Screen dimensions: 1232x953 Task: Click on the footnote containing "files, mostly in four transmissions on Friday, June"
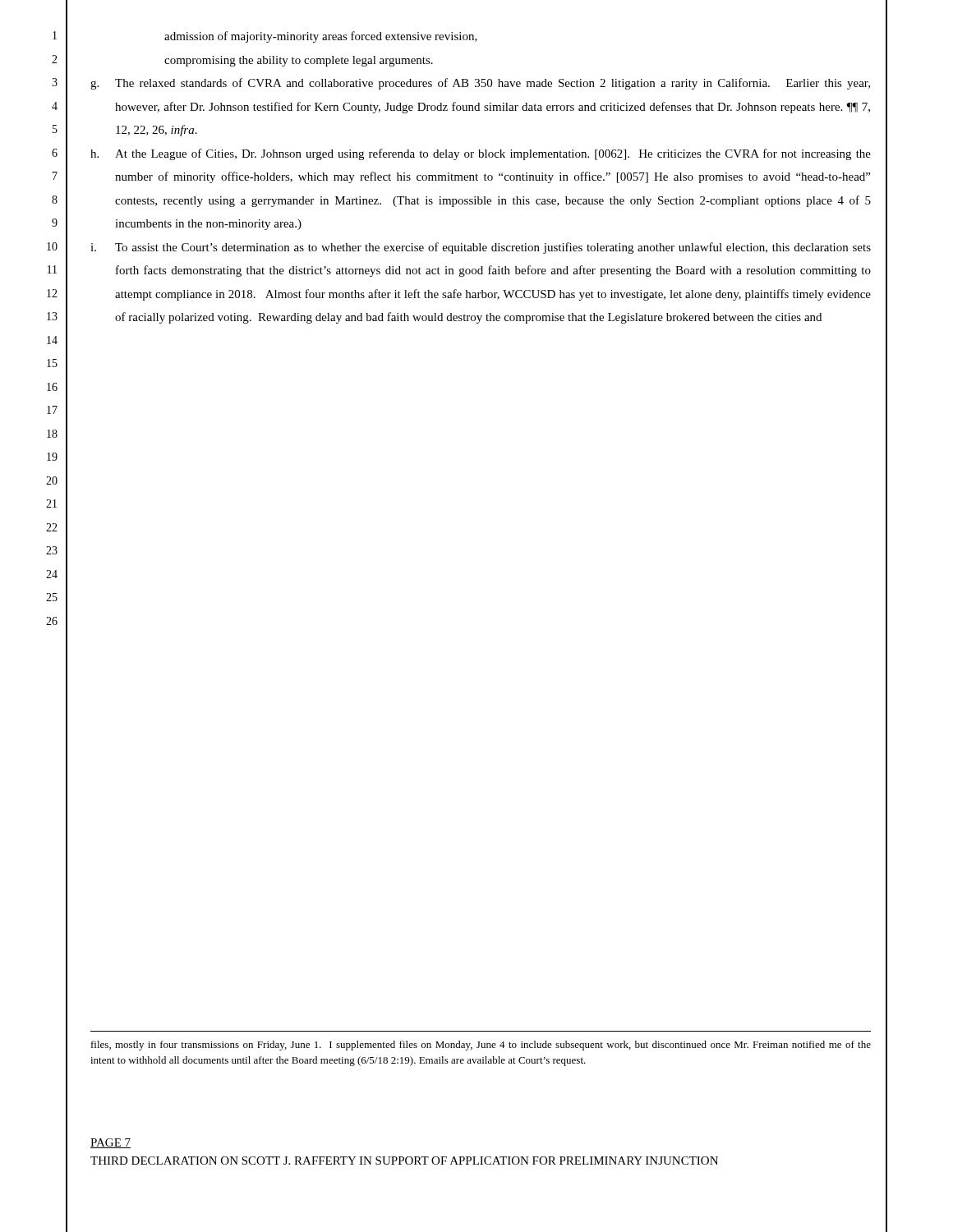tap(481, 1052)
